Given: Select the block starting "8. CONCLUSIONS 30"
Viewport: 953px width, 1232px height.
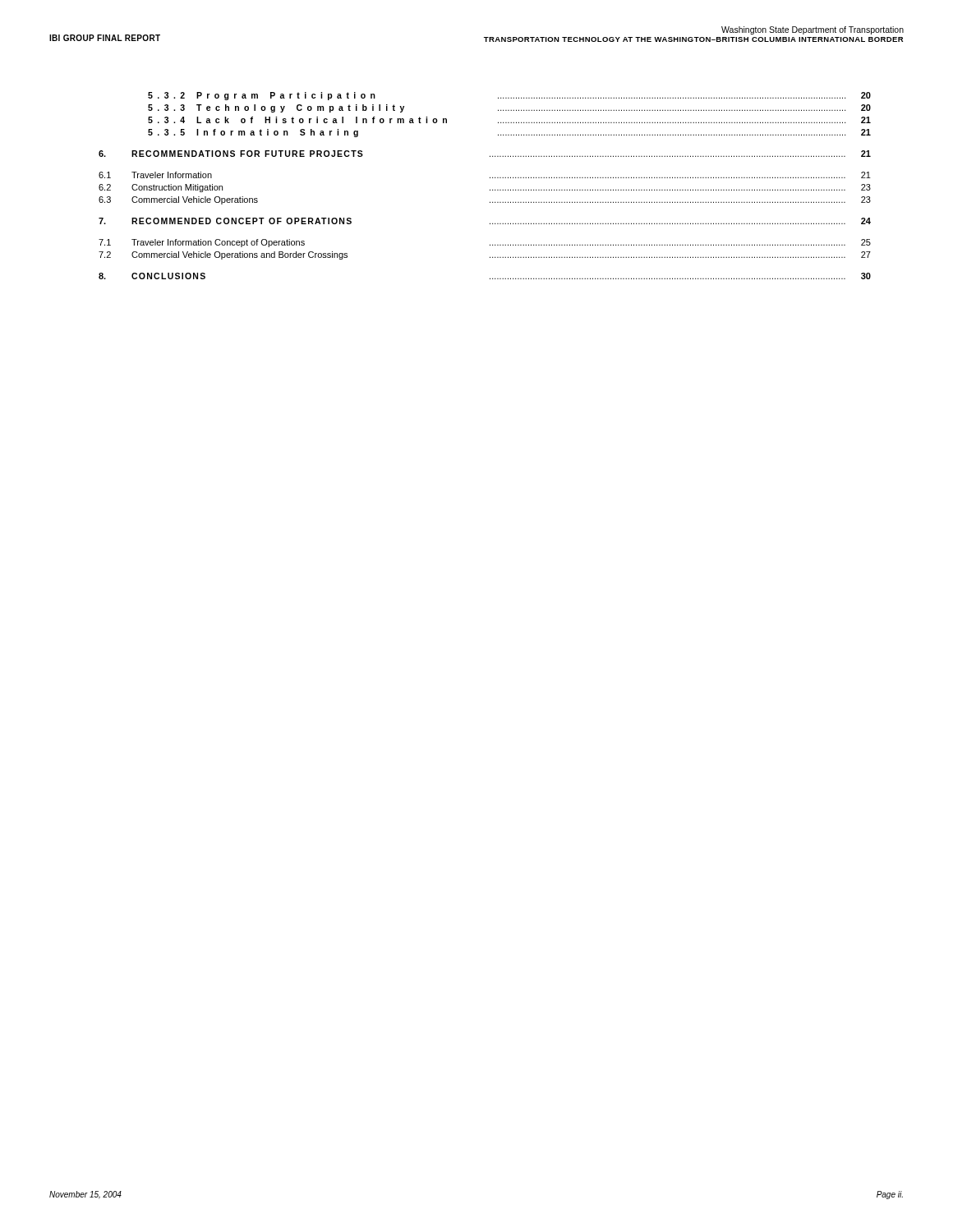Looking at the screenshot, I should click(x=485, y=276).
